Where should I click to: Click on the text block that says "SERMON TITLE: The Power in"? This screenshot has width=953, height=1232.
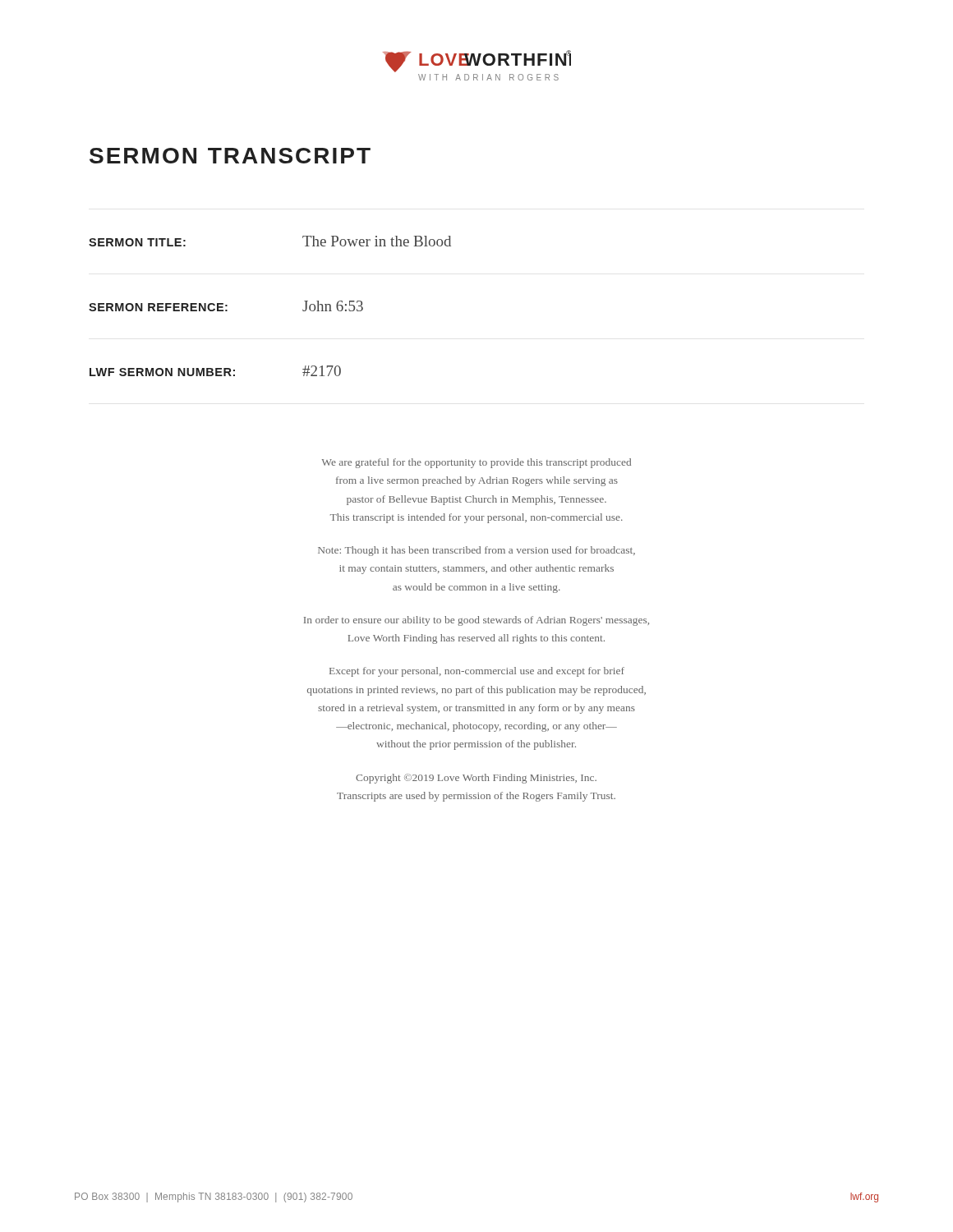point(138,241)
